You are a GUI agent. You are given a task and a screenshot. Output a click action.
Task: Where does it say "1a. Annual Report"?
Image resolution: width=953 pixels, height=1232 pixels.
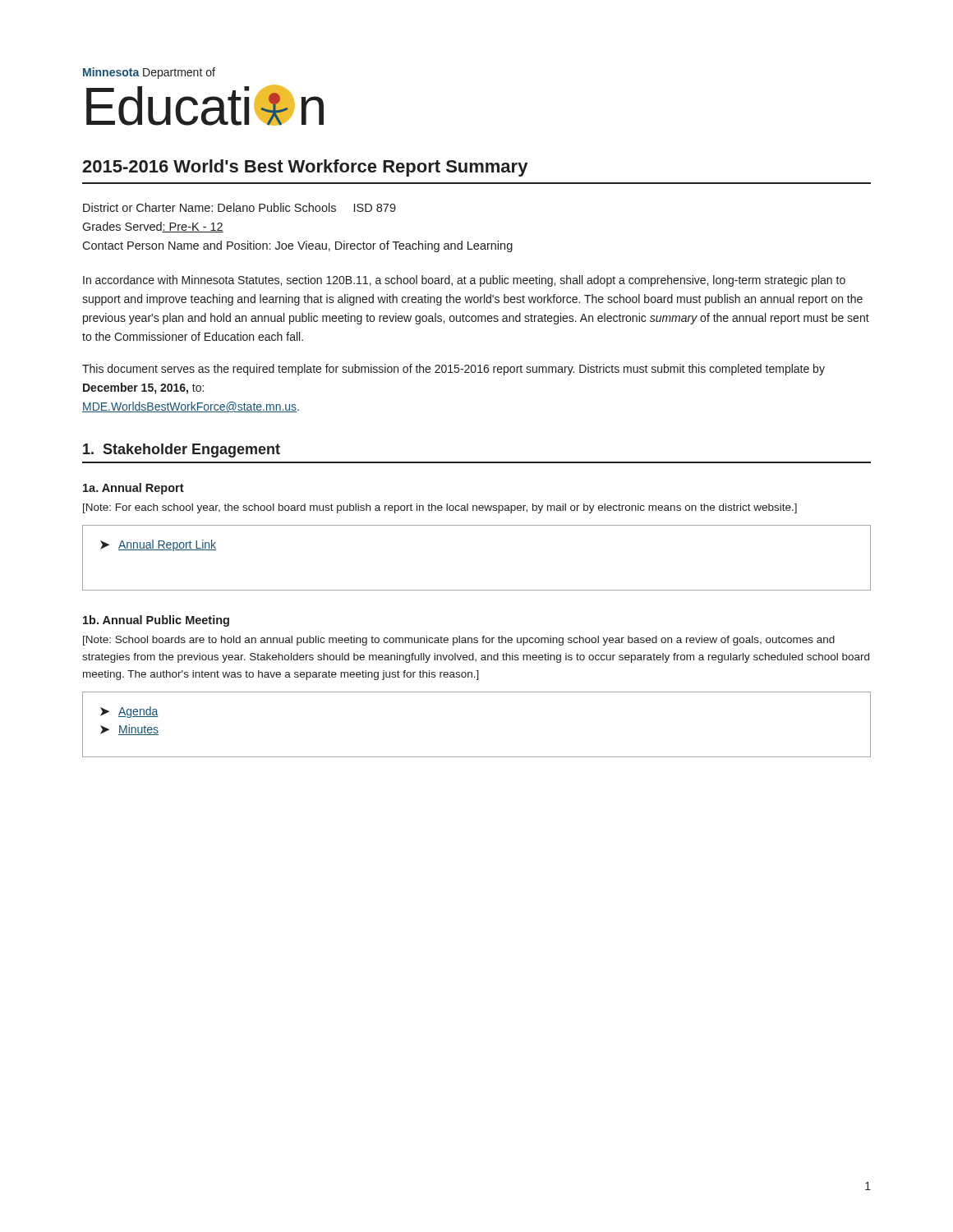pos(133,488)
